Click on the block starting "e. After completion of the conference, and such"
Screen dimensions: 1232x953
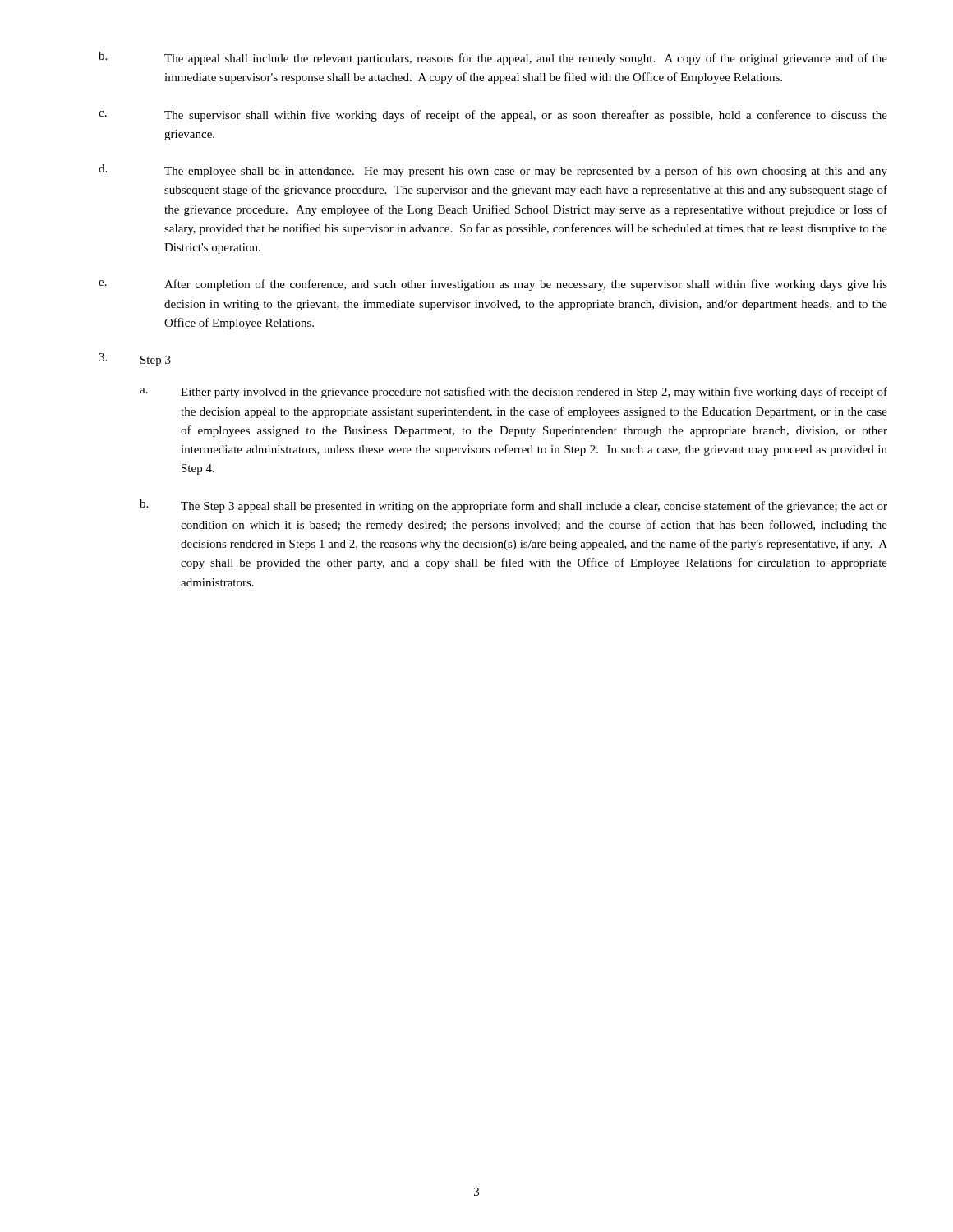click(x=493, y=304)
